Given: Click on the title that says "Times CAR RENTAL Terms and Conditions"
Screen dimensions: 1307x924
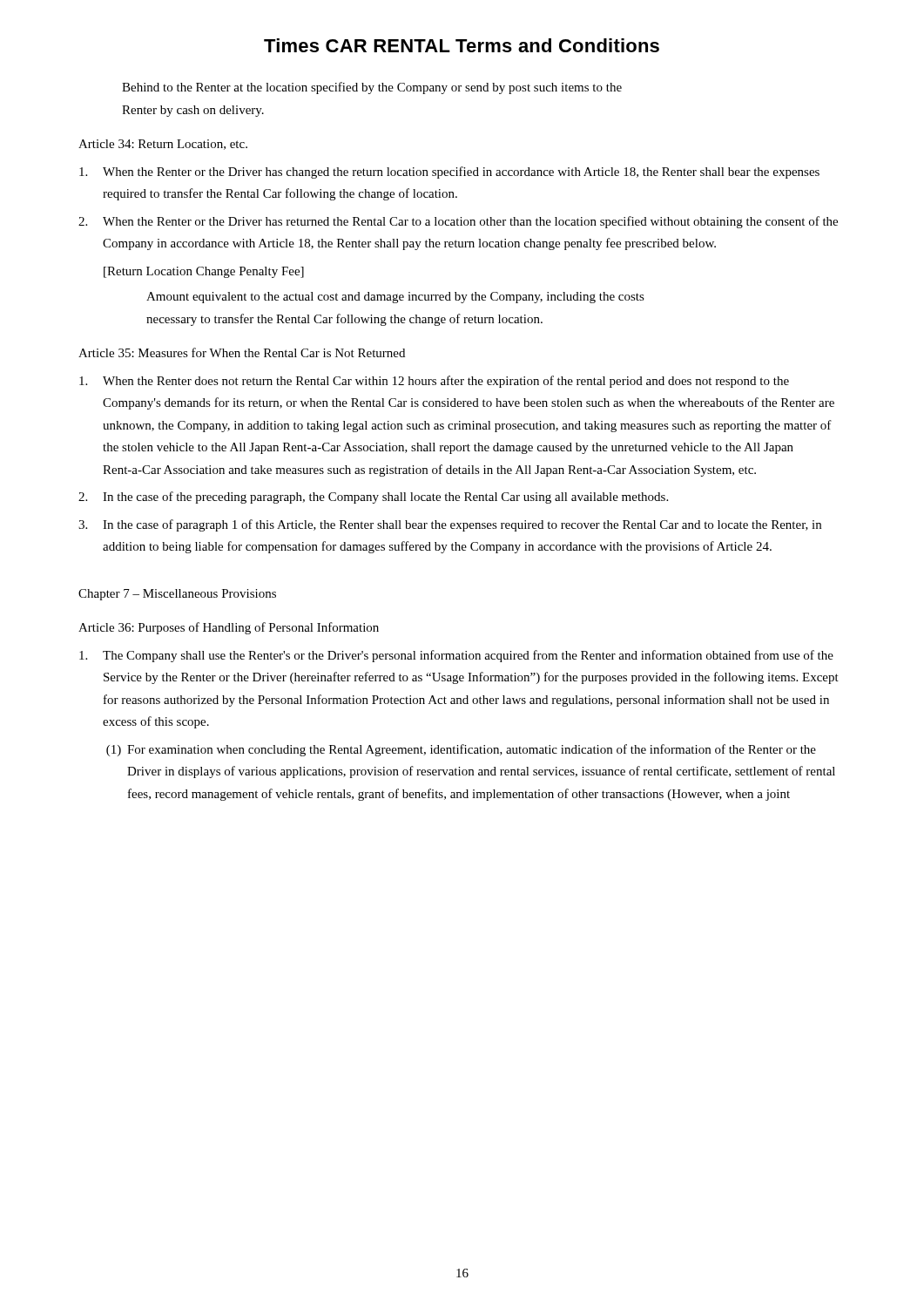Looking at the screenshot, I should [462, 46].
